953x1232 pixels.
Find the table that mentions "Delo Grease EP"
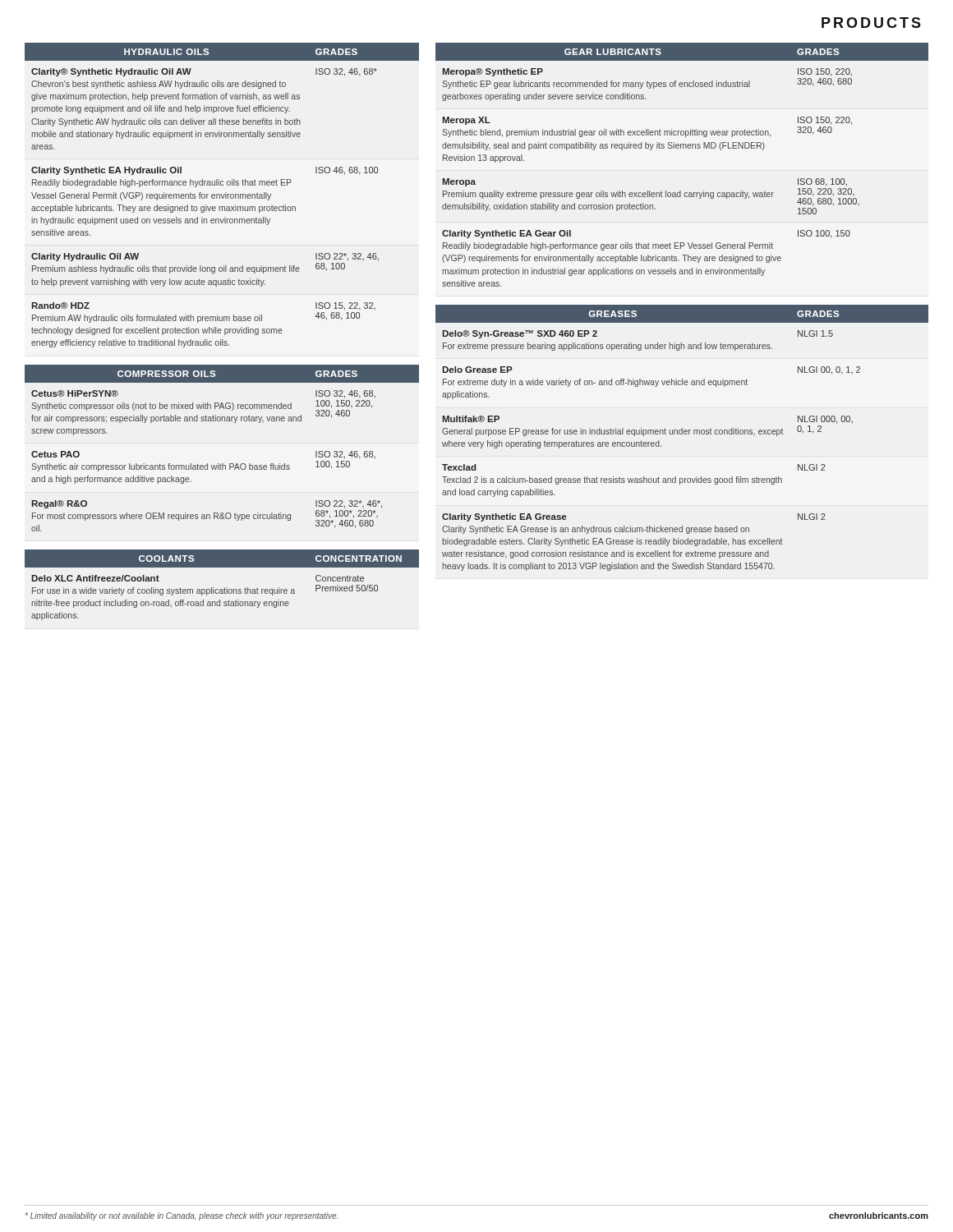point(682,442)
